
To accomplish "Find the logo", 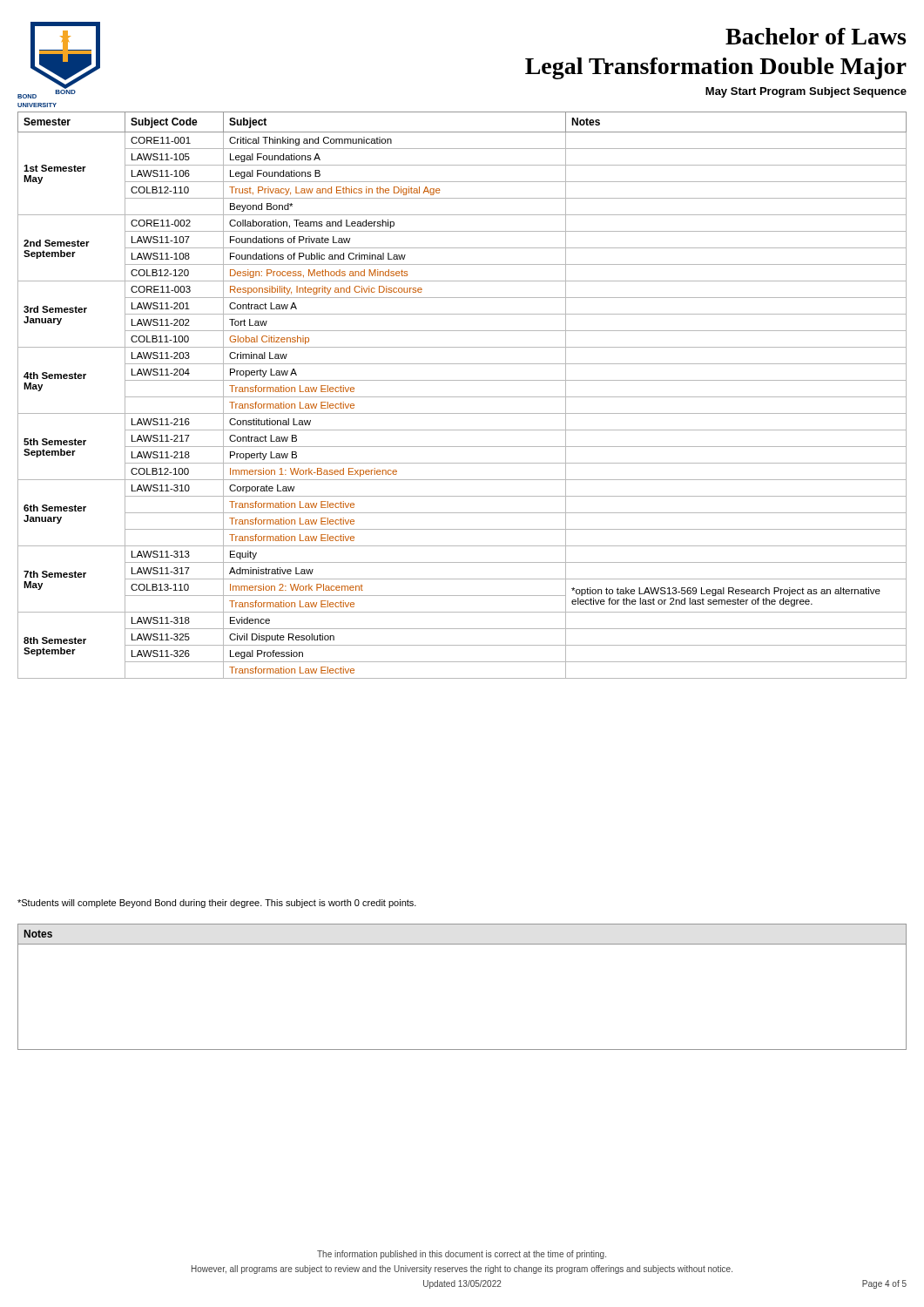I will 70,68.
